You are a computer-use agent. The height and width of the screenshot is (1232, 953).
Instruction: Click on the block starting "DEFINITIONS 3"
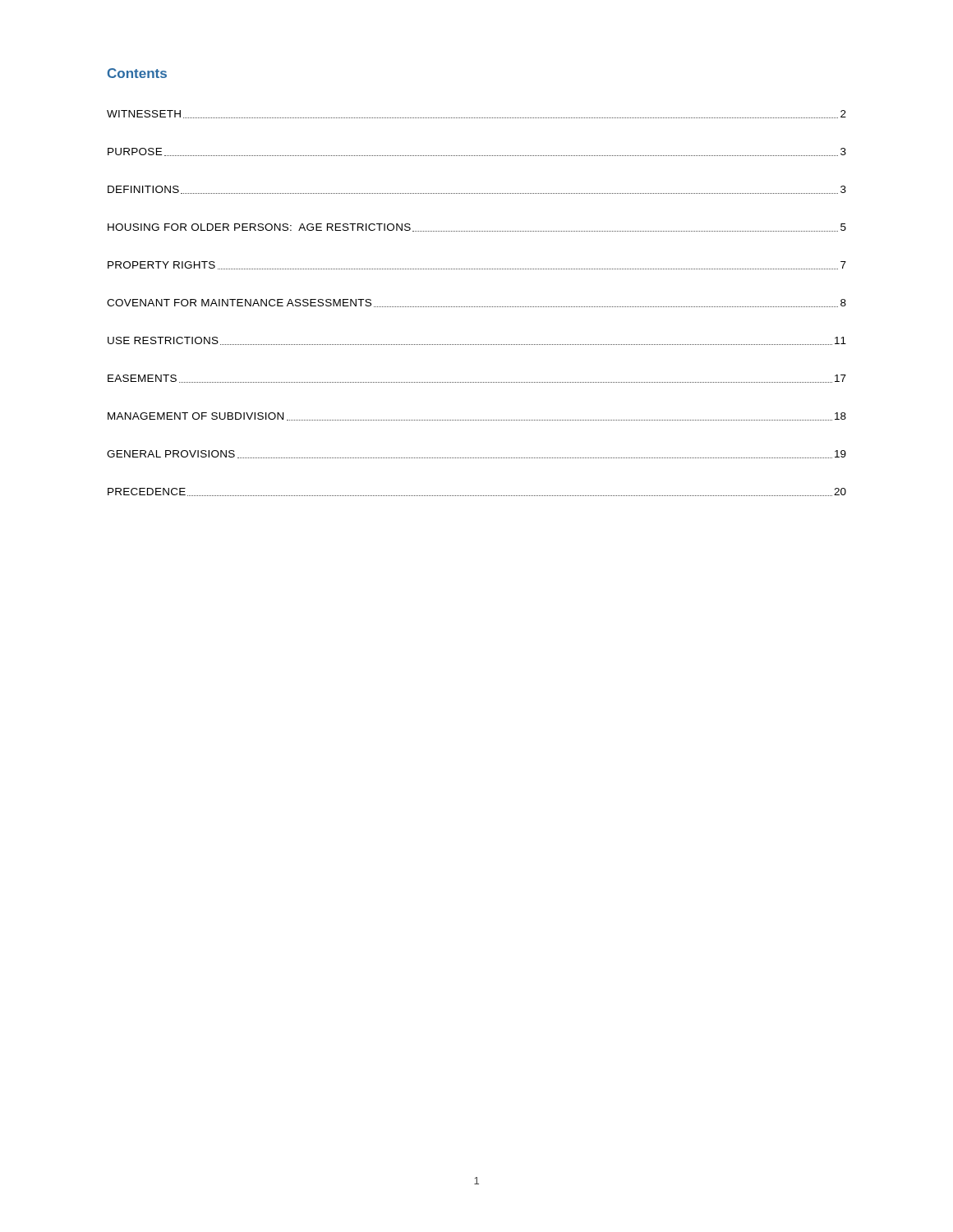pyautogui.click(x=477, y=190)
